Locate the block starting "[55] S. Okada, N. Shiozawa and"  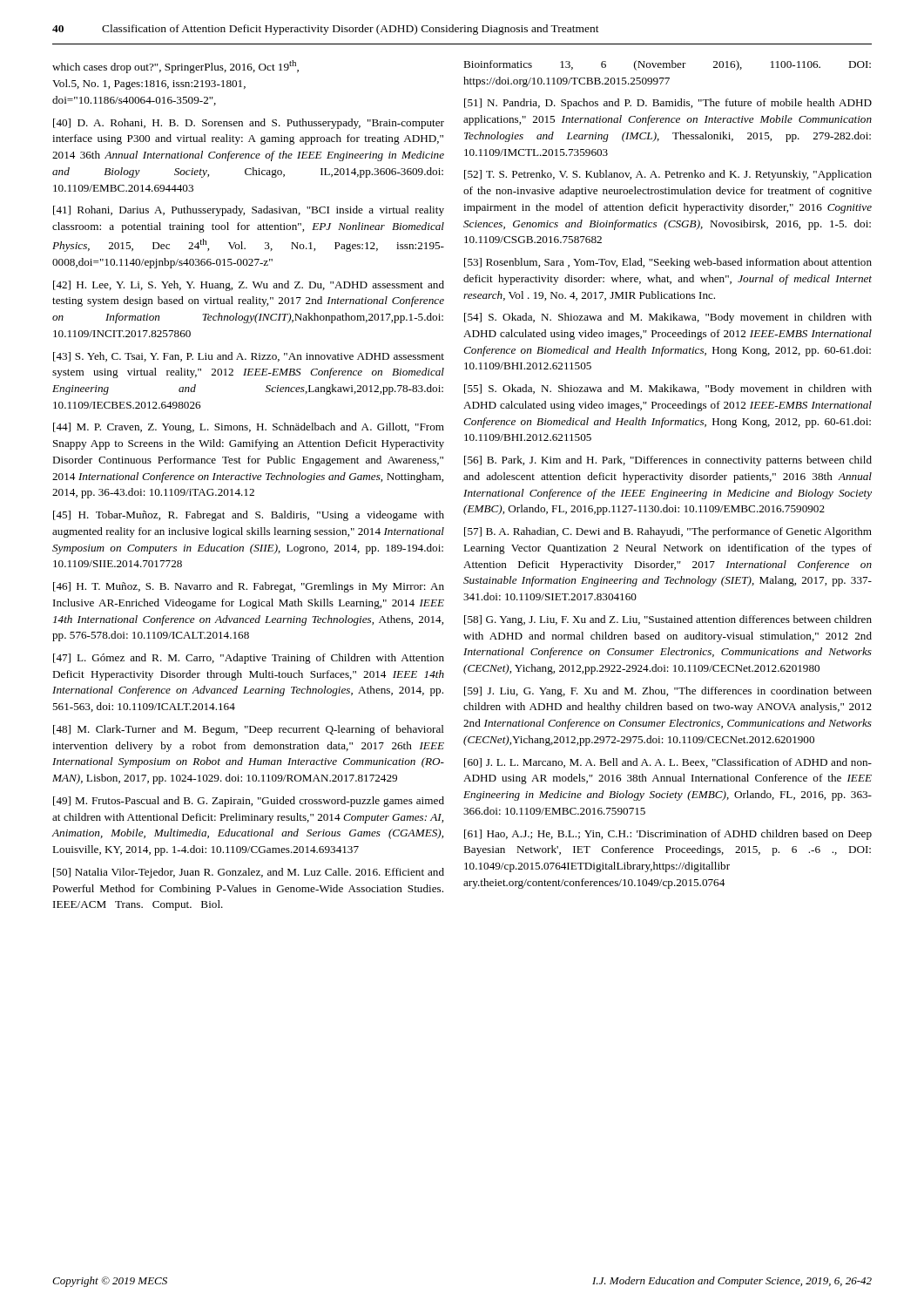(x=667, y=413)
